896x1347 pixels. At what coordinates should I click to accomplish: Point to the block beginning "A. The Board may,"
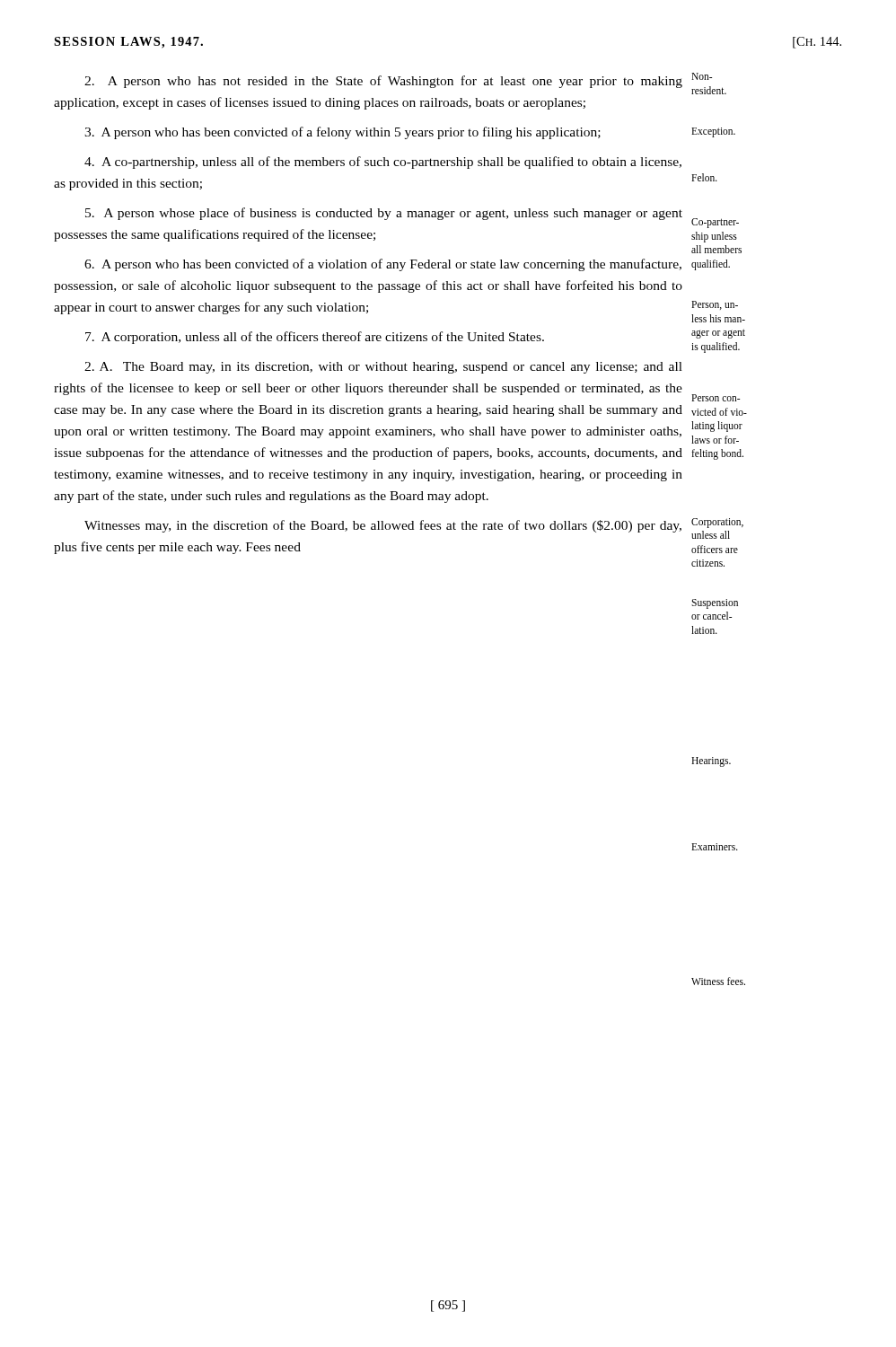368,431
